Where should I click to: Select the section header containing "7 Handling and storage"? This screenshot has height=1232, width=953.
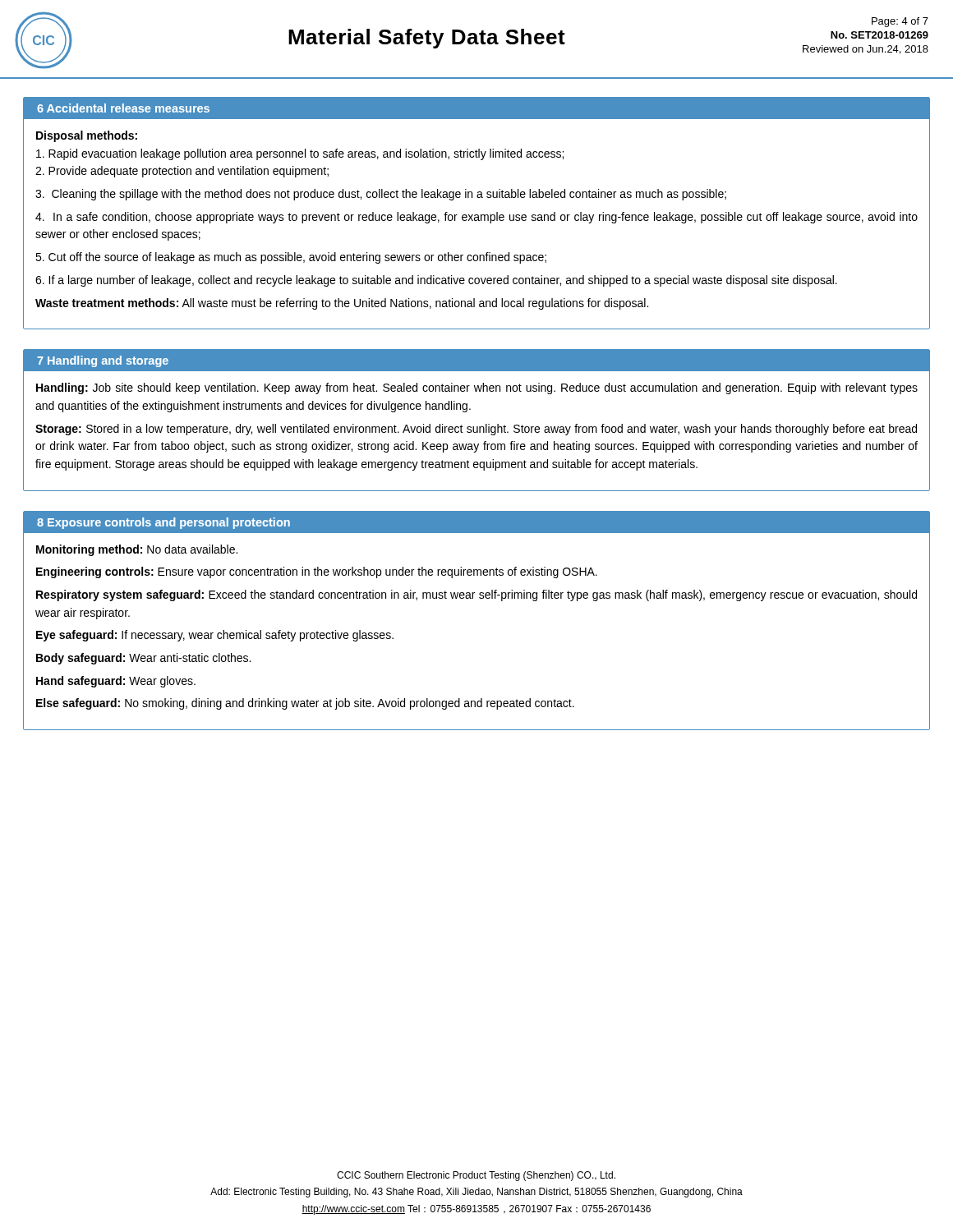click(x=101, y=361)
